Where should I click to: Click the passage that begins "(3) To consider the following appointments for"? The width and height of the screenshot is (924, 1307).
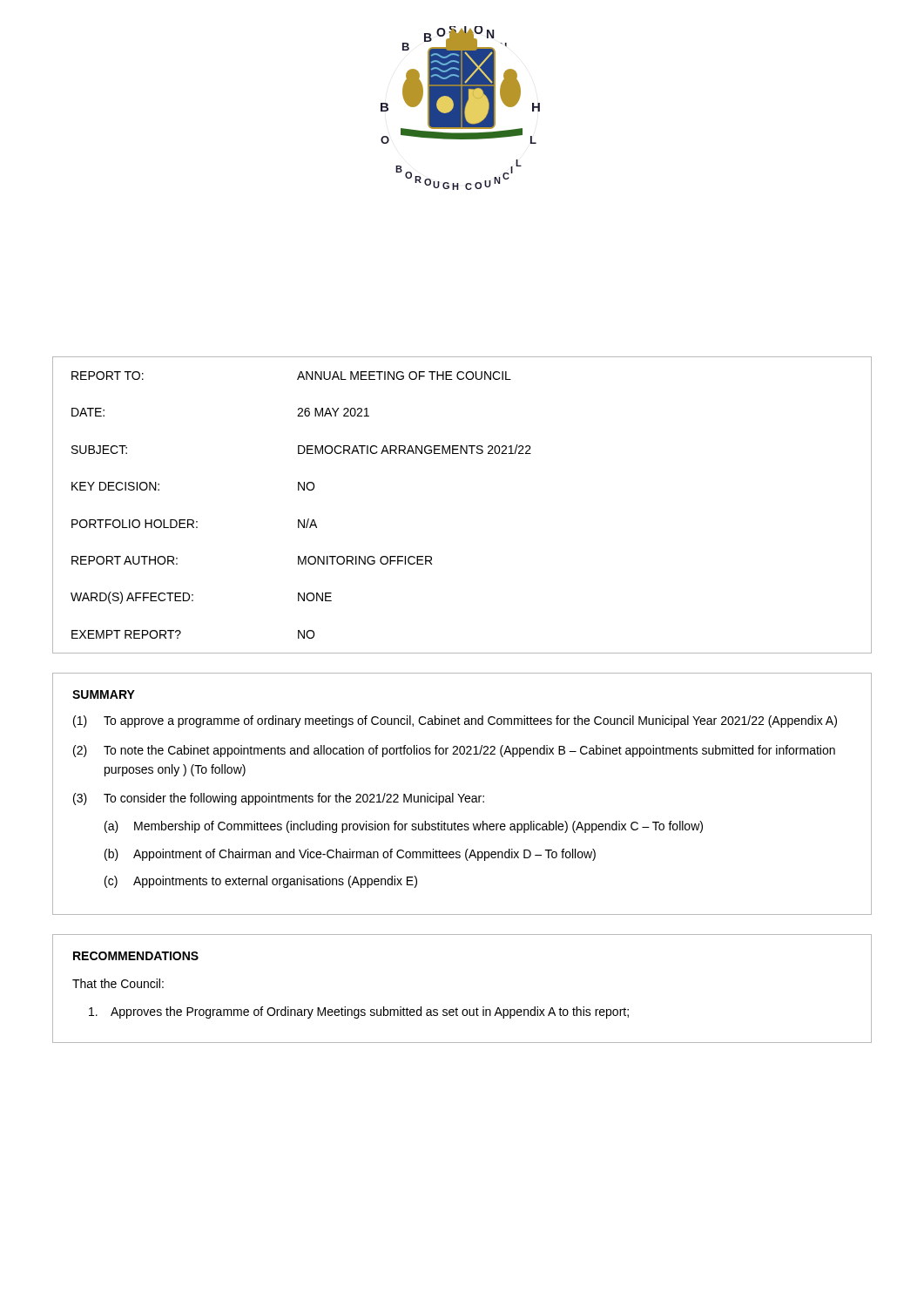[462, 842]
